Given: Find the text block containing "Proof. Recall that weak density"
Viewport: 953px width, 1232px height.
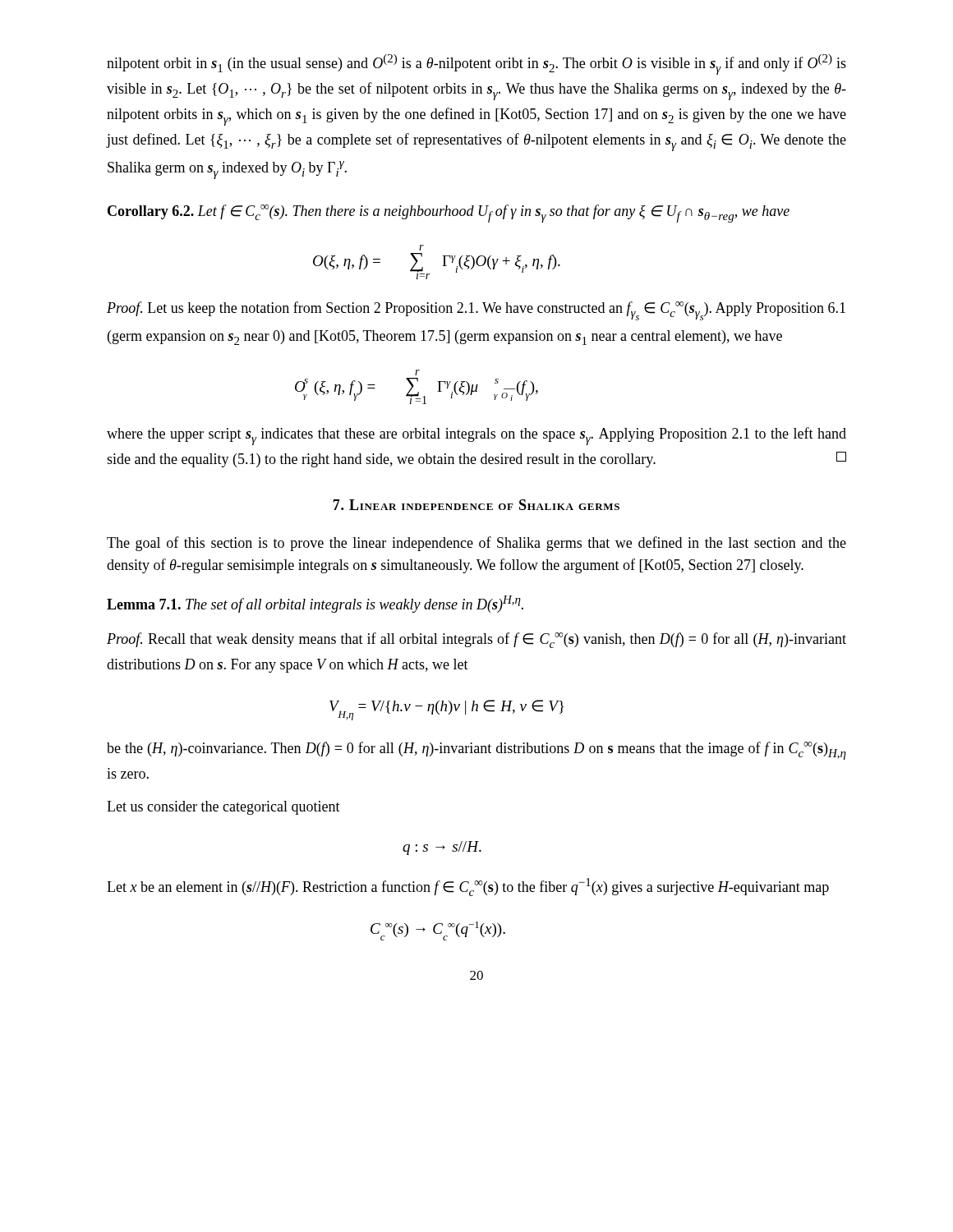Looking at the screenshot, I should tap(476, 650).
